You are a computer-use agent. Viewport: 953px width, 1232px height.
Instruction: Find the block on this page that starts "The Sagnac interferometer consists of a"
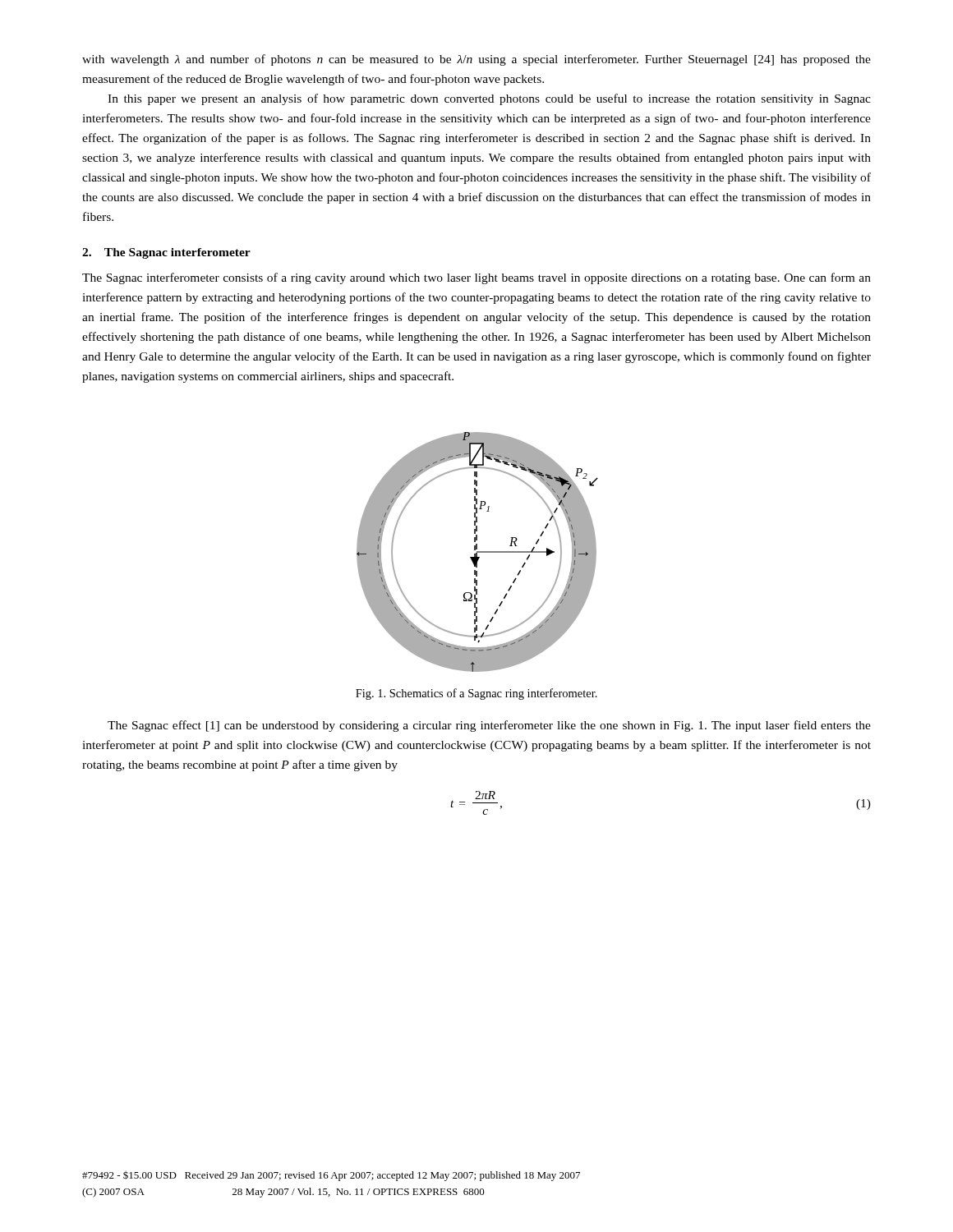pyautogui.click(x=476, y=327)
